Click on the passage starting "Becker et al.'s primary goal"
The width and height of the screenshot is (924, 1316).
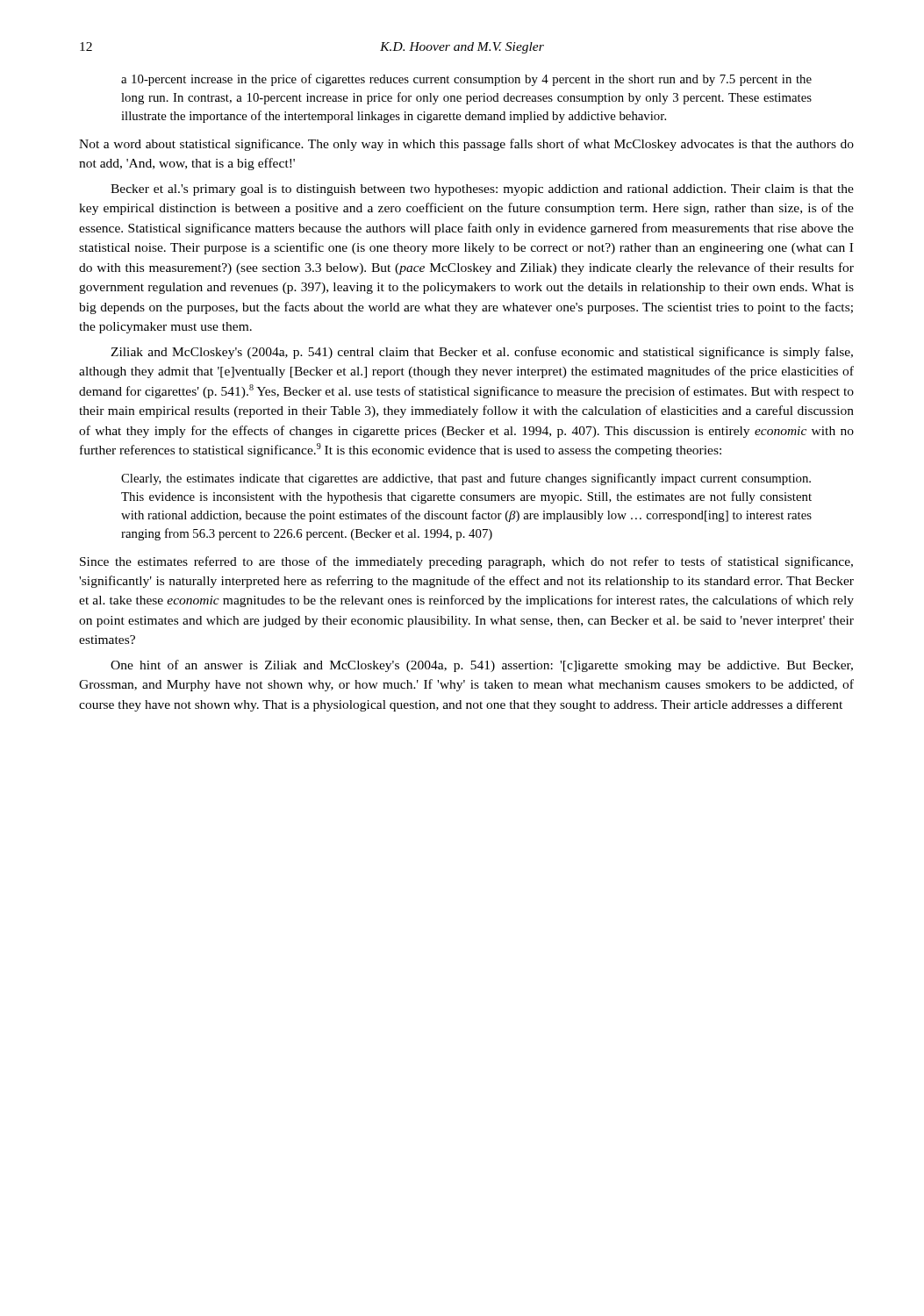(466, 257)
